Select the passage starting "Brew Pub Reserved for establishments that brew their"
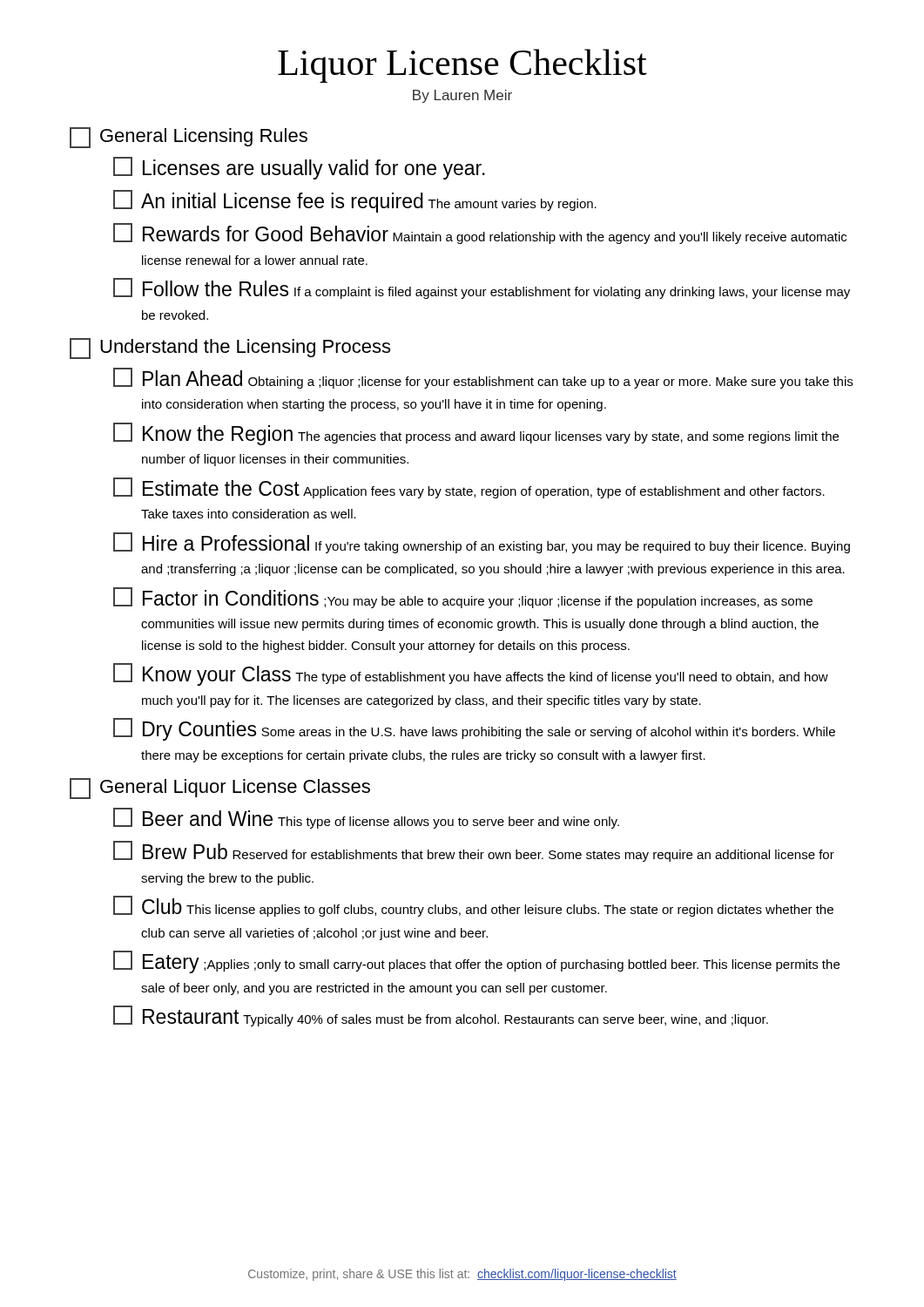This screenshot has height=1307, width=924. [x=484, y=864]
